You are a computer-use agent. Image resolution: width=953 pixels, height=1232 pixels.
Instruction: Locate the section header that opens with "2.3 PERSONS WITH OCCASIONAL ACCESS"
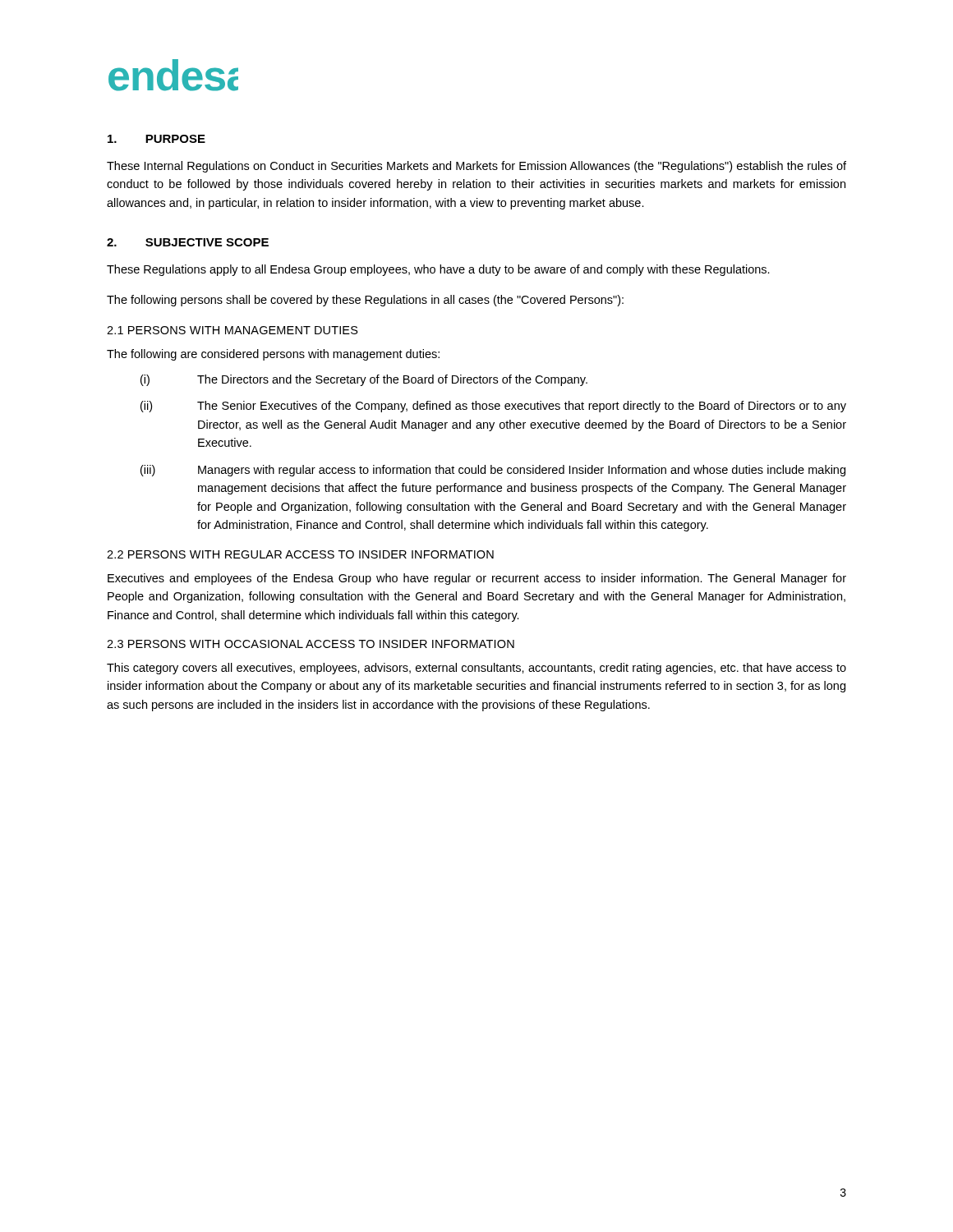tap(311, 644)
